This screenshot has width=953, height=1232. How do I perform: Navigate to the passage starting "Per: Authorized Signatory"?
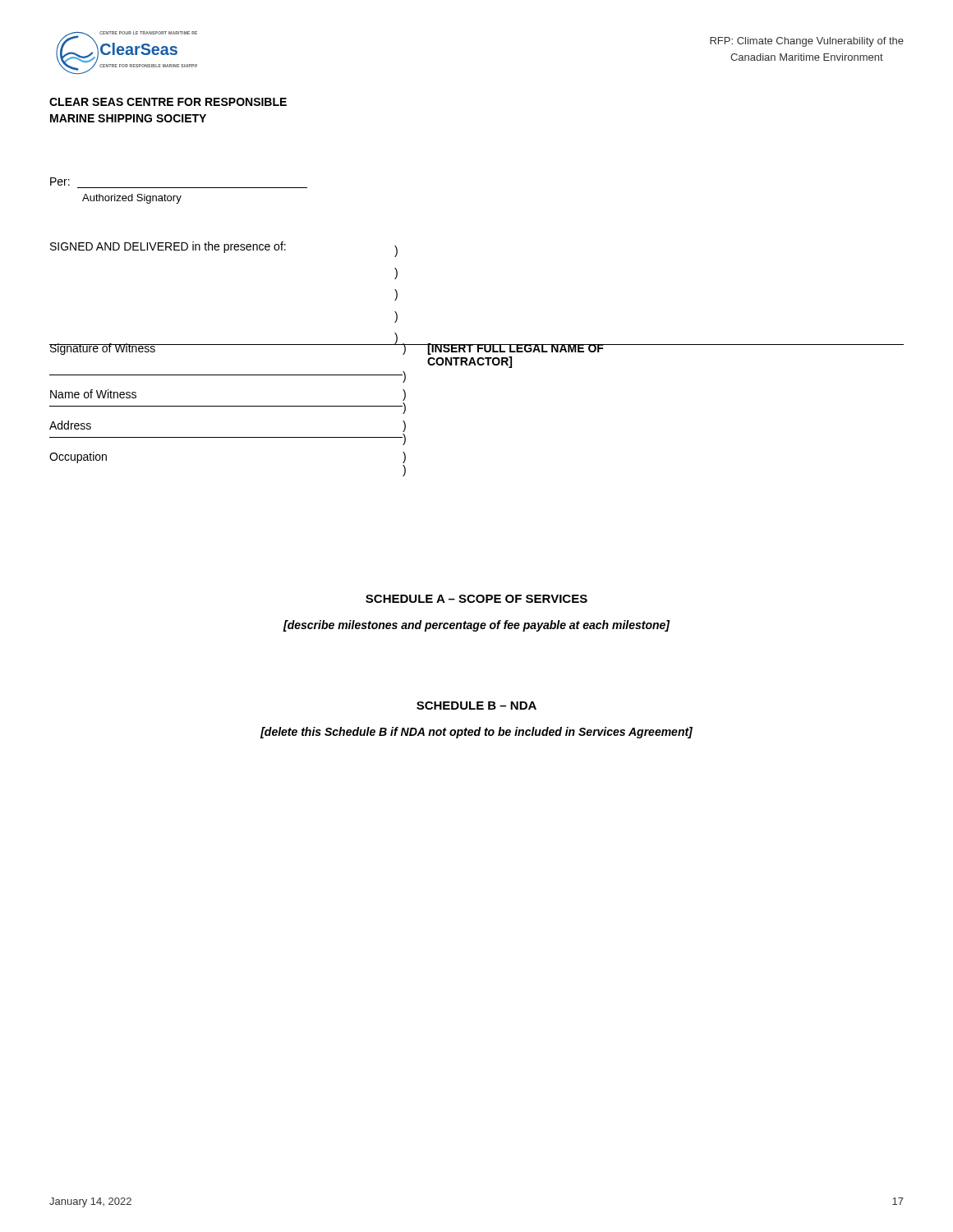(222, 188)
